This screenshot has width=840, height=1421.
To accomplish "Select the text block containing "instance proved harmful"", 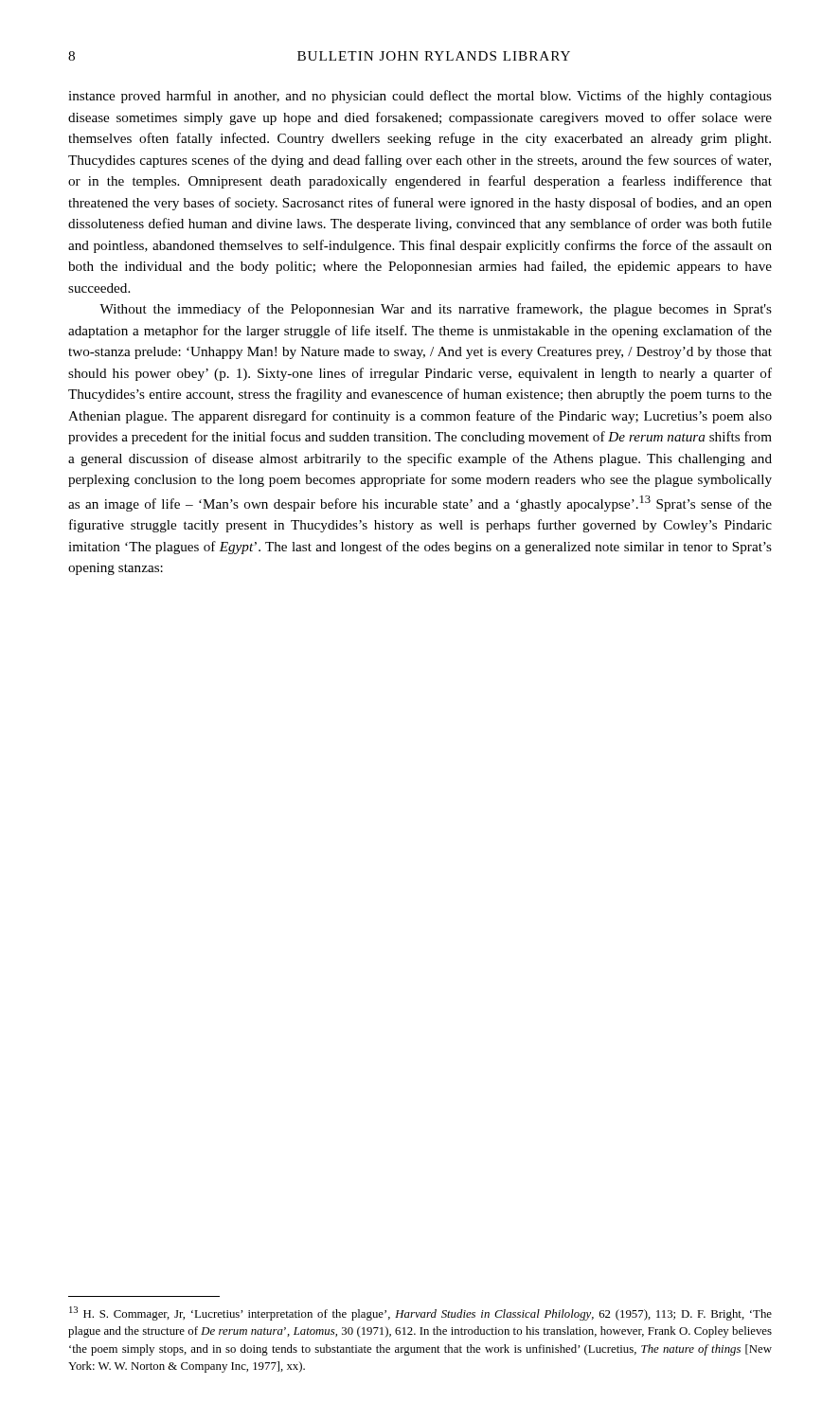I will click(420, 192).
